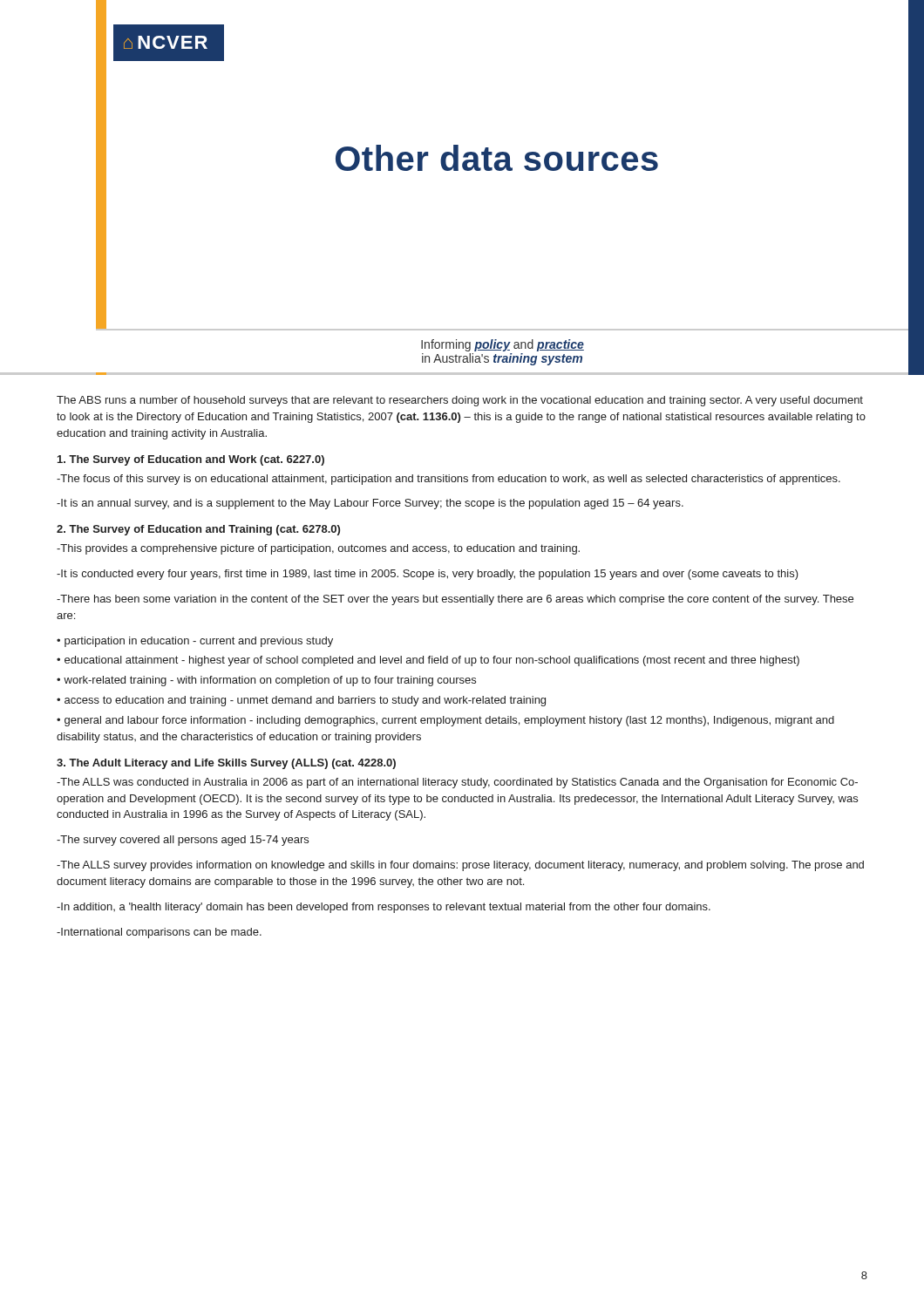Image resolution: width=924 pixels, height=1308 pixels.
Task: Navigate to the passage starting "International comparisons can be made."
Action: tap(159, 933)
